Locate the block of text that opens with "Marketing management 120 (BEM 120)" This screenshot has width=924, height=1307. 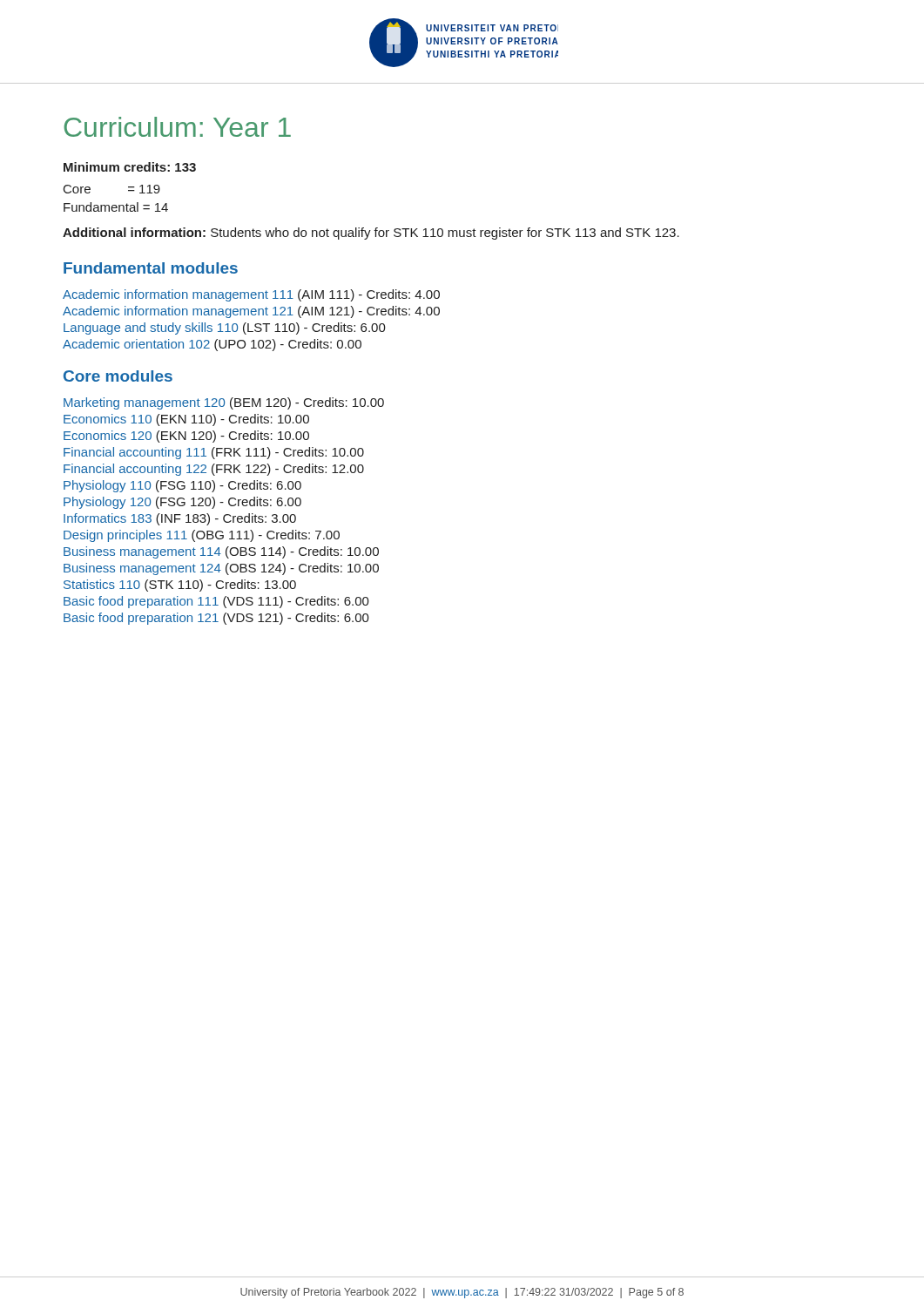point(224,403)
